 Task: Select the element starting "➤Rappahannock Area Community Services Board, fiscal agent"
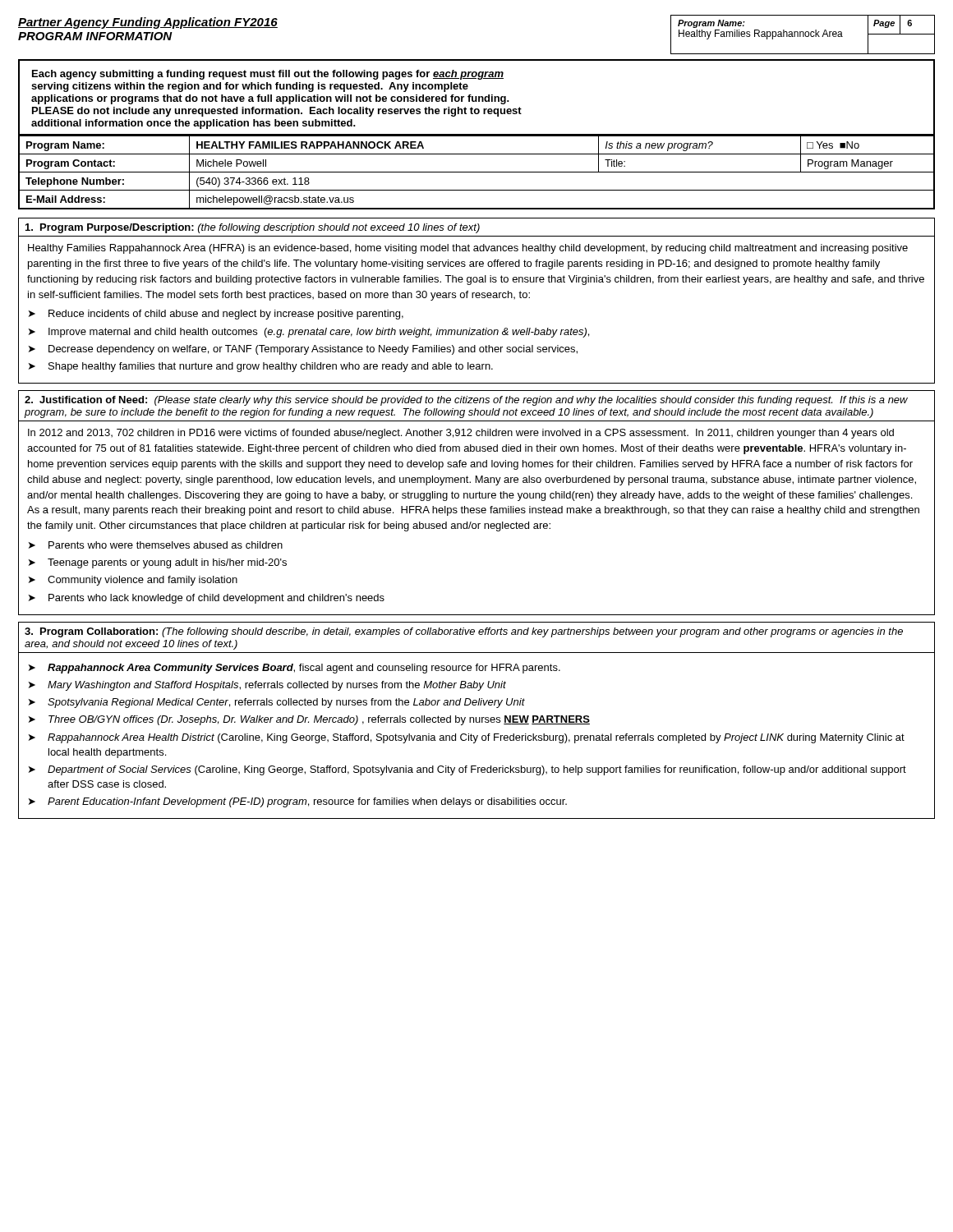(294, 668)
